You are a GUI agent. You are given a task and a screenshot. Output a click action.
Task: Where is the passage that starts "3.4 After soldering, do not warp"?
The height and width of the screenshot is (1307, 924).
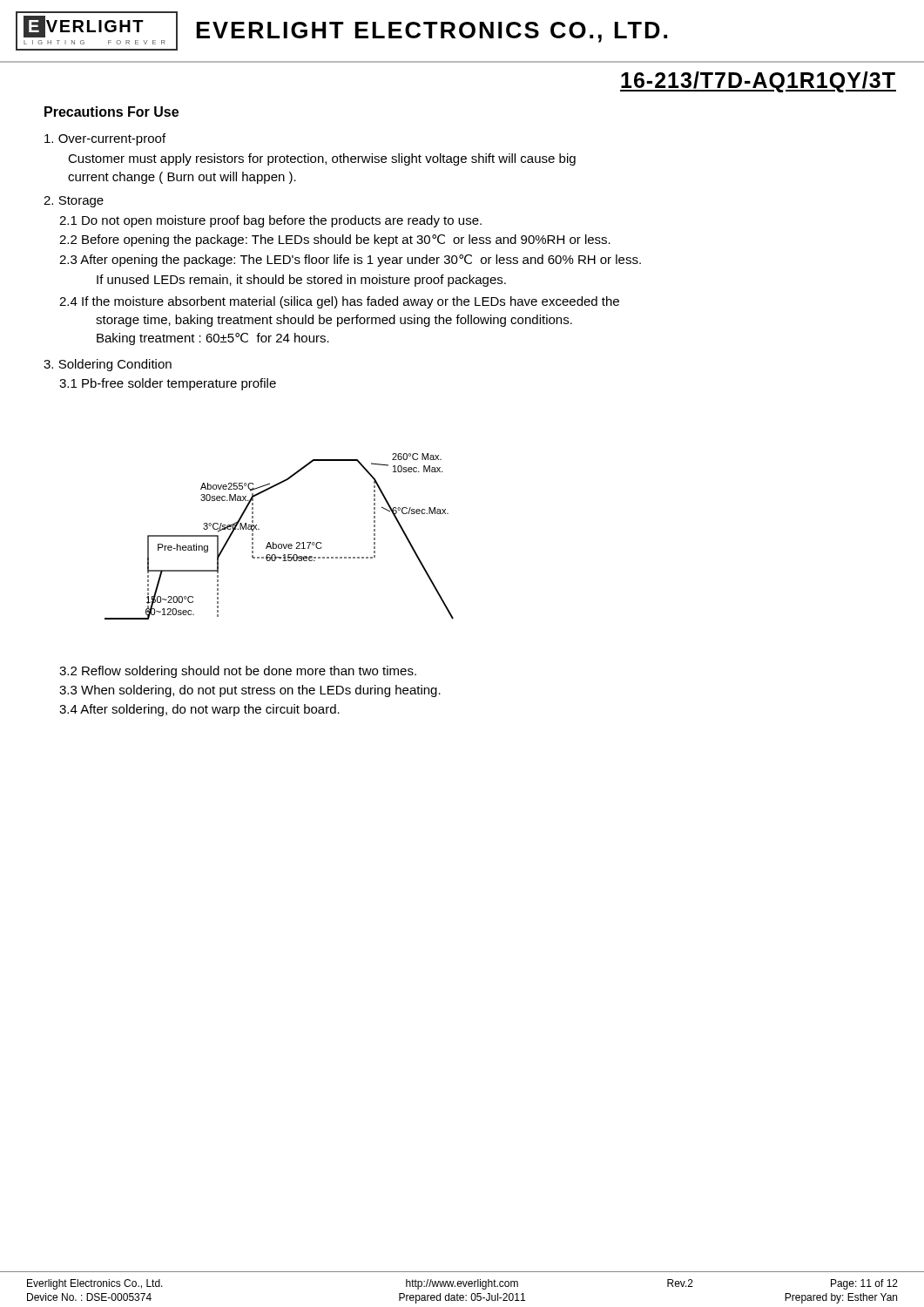click(x=200, y=709)
